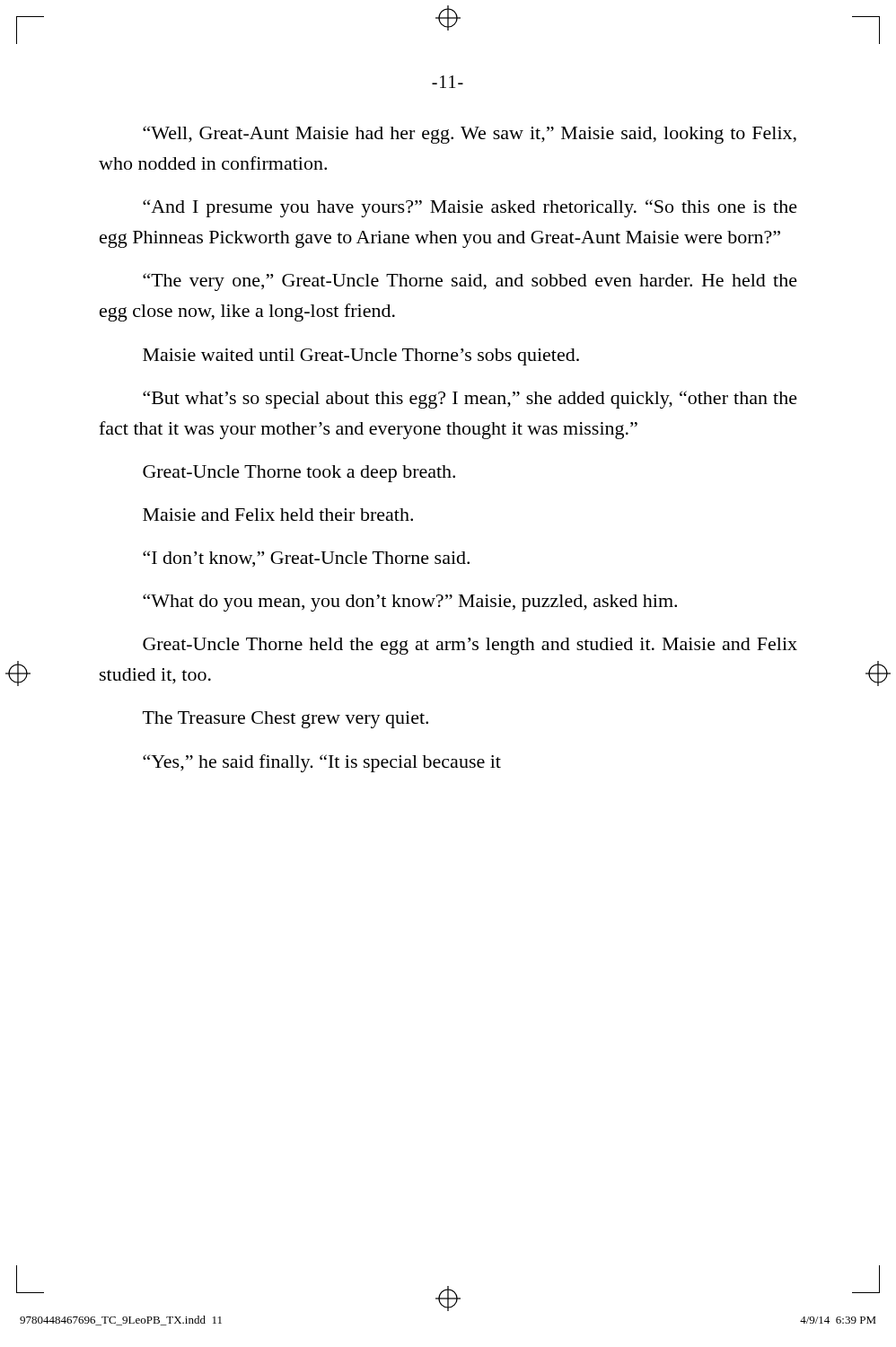Click on the block starting "“But what’s so"

448,412
